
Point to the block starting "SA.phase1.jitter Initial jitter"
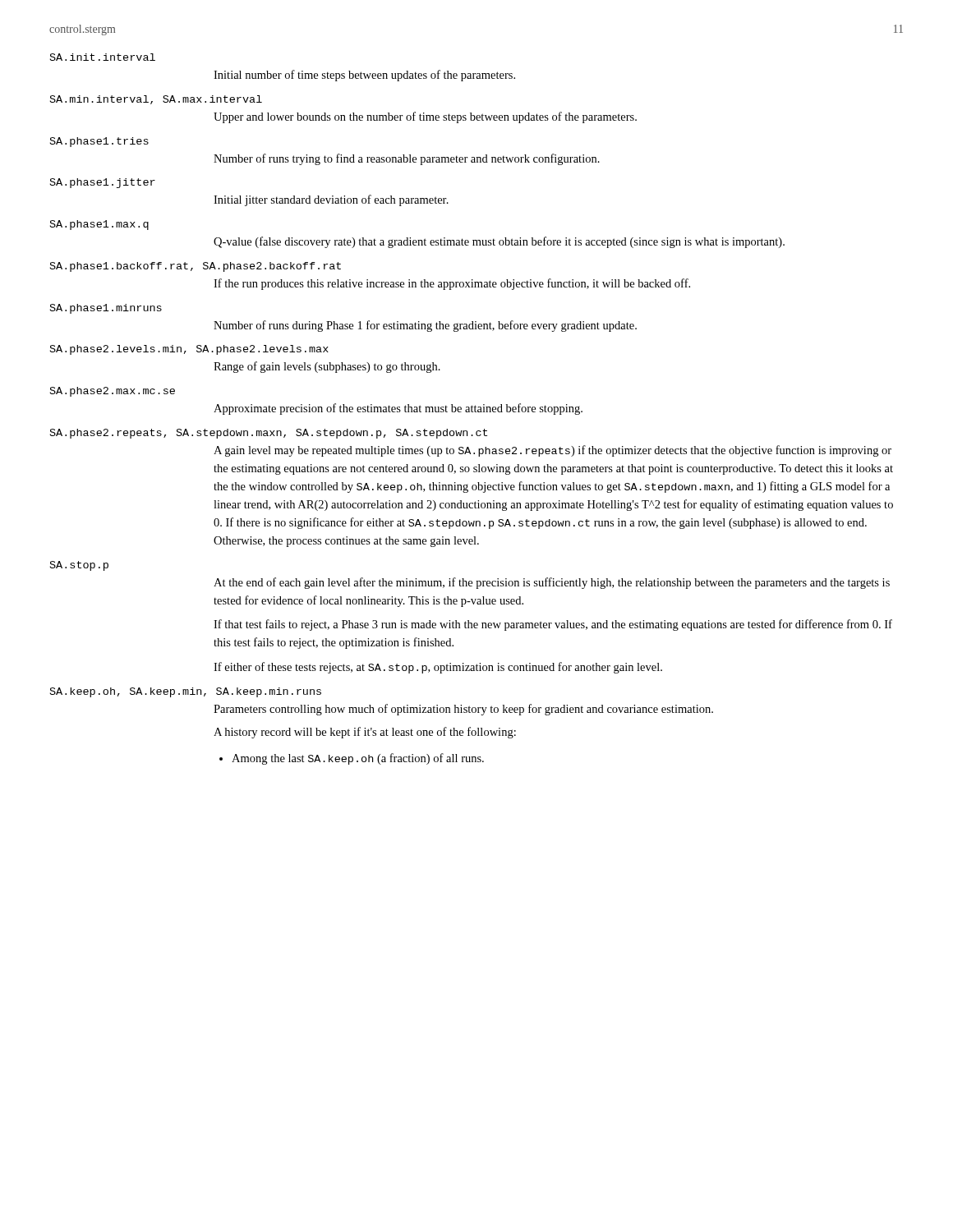pos(103,183)
